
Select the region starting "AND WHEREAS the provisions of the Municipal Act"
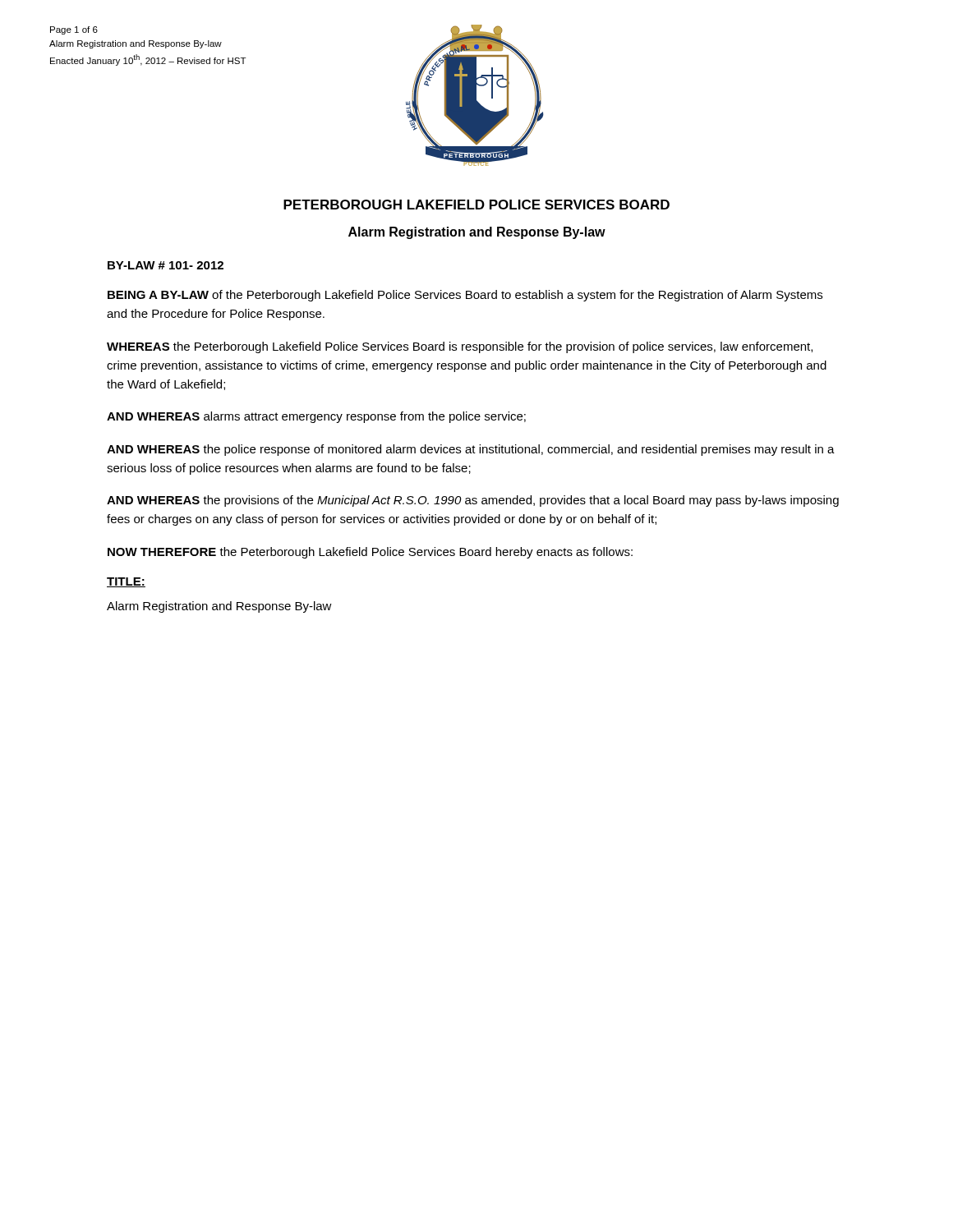[473, 509]
